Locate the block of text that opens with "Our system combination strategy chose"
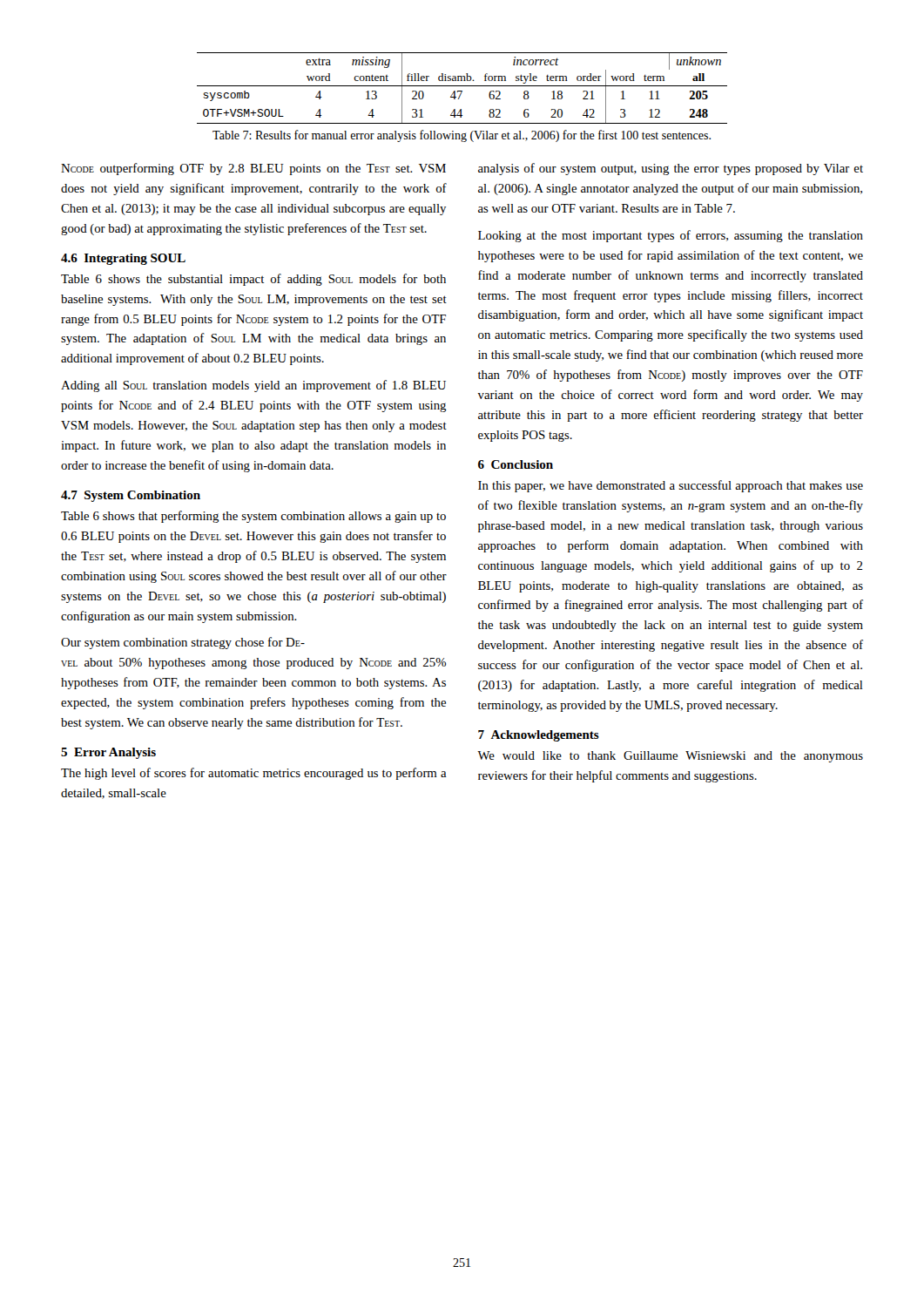This screenshot has height=1307, width=924. (x=254, y=683)
